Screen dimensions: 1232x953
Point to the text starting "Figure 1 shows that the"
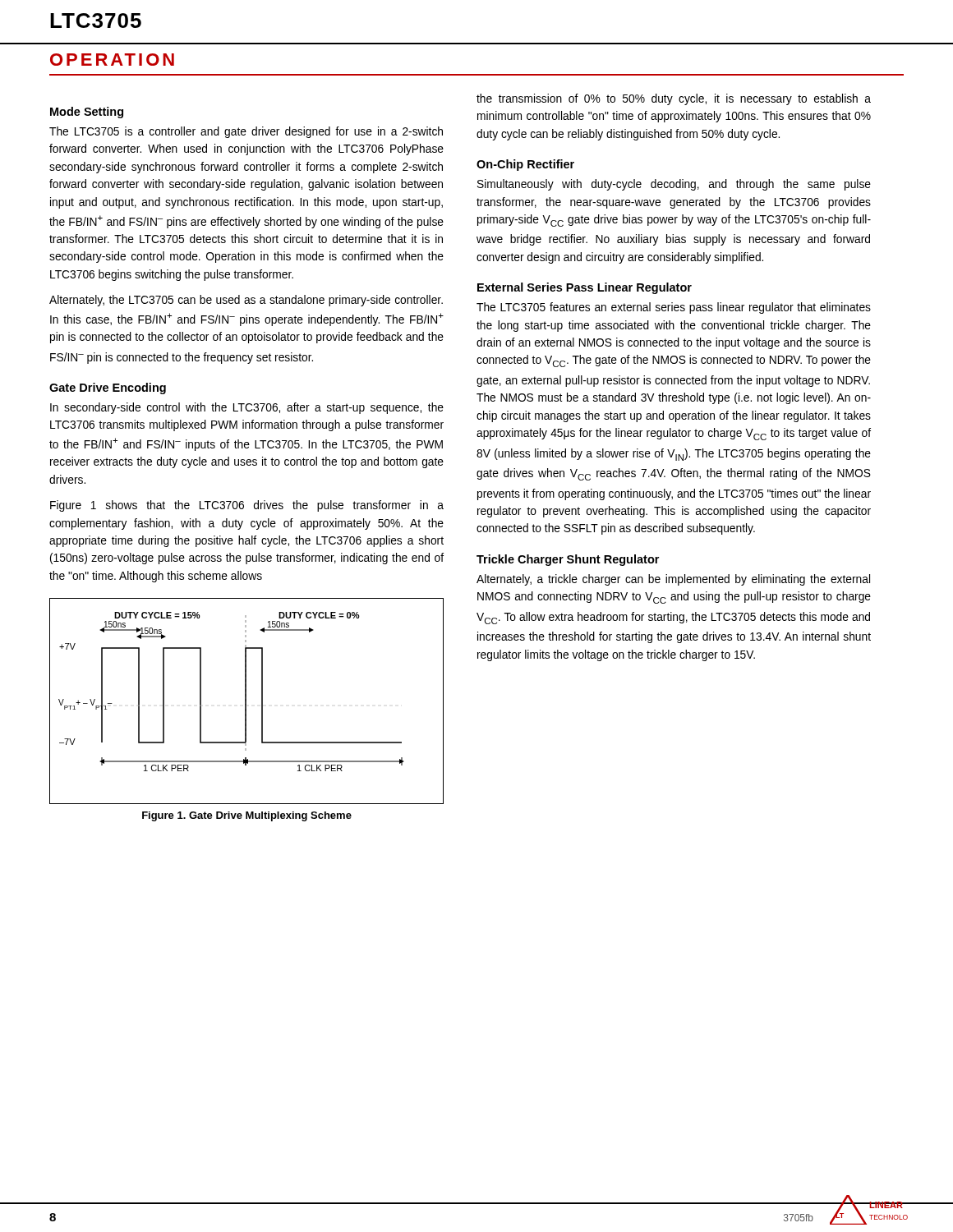pos(246,541)
